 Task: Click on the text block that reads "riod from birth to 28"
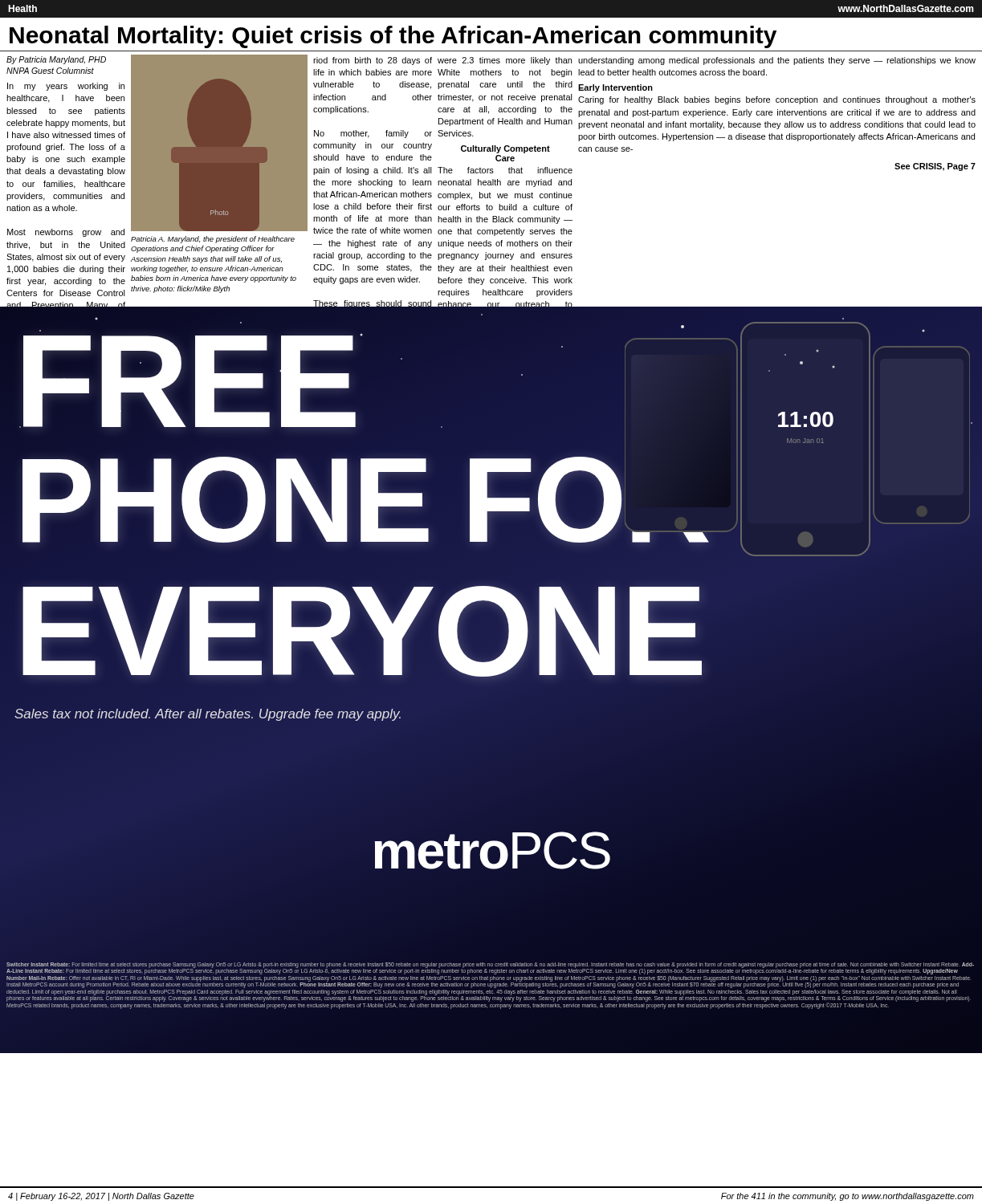tap(373, 273)
